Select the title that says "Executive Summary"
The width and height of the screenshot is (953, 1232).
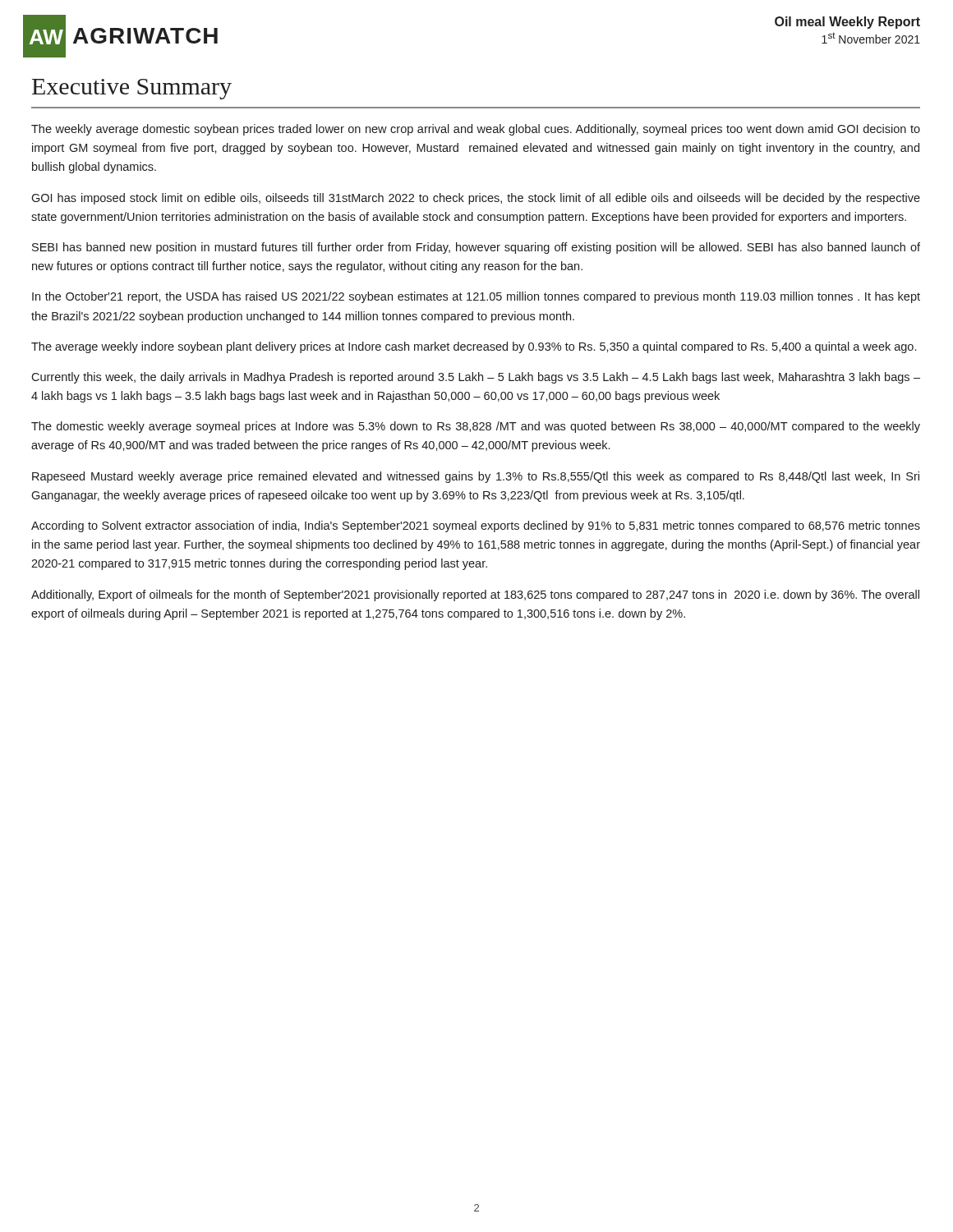point(132,86)
